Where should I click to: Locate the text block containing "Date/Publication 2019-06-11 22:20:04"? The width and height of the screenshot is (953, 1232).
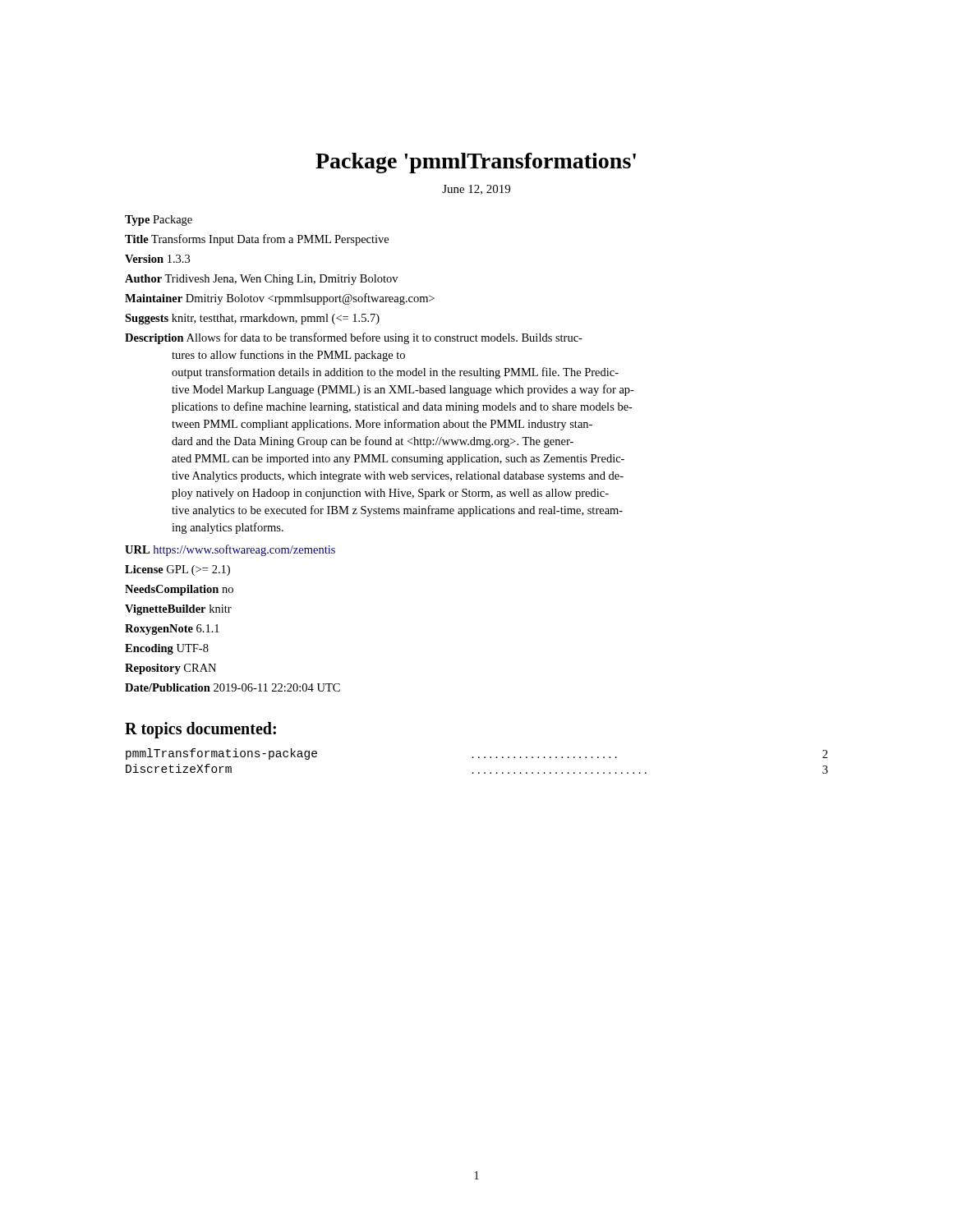[233, 688]
